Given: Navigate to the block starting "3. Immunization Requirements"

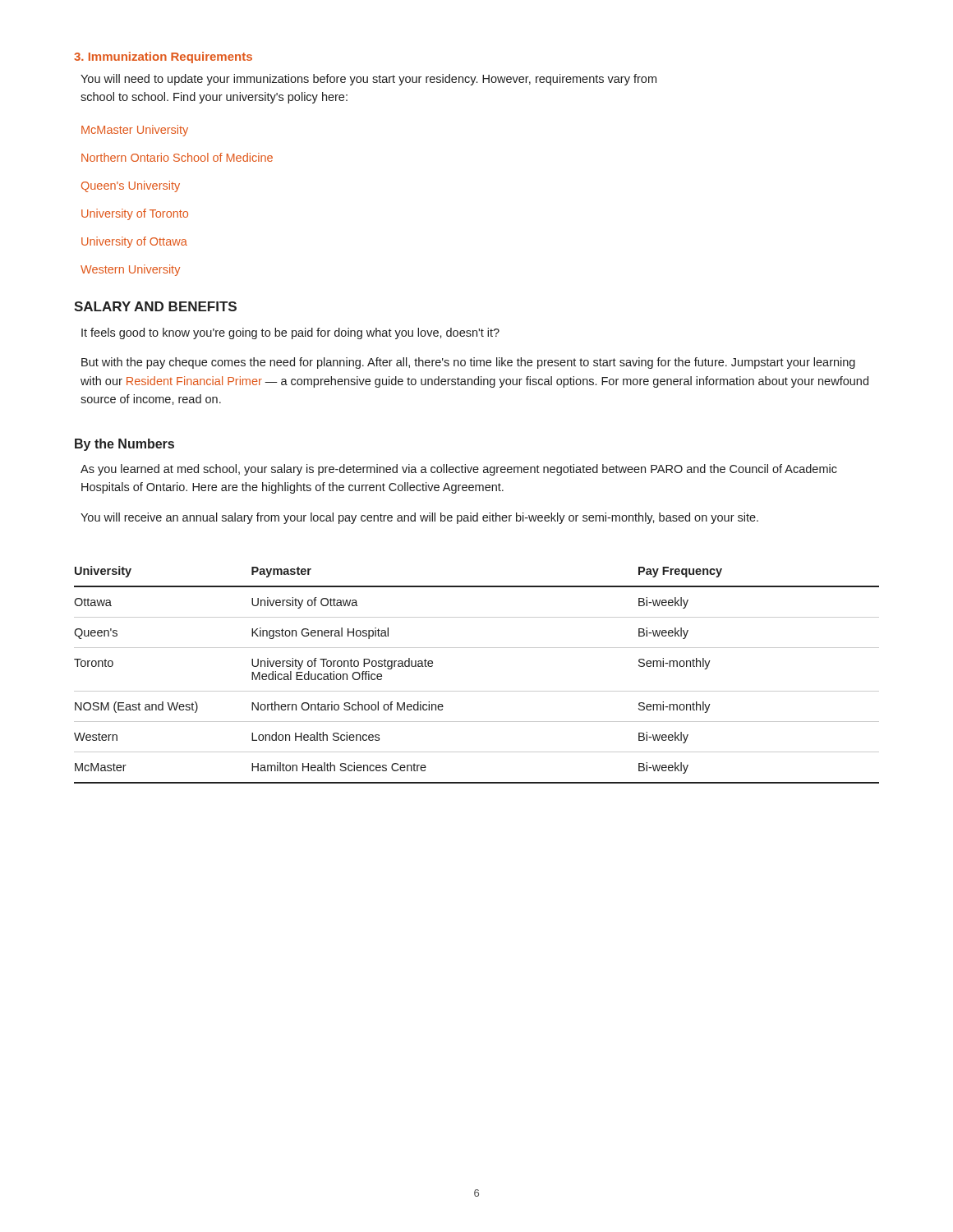Looking at the screenshot, I should point(163,56).
